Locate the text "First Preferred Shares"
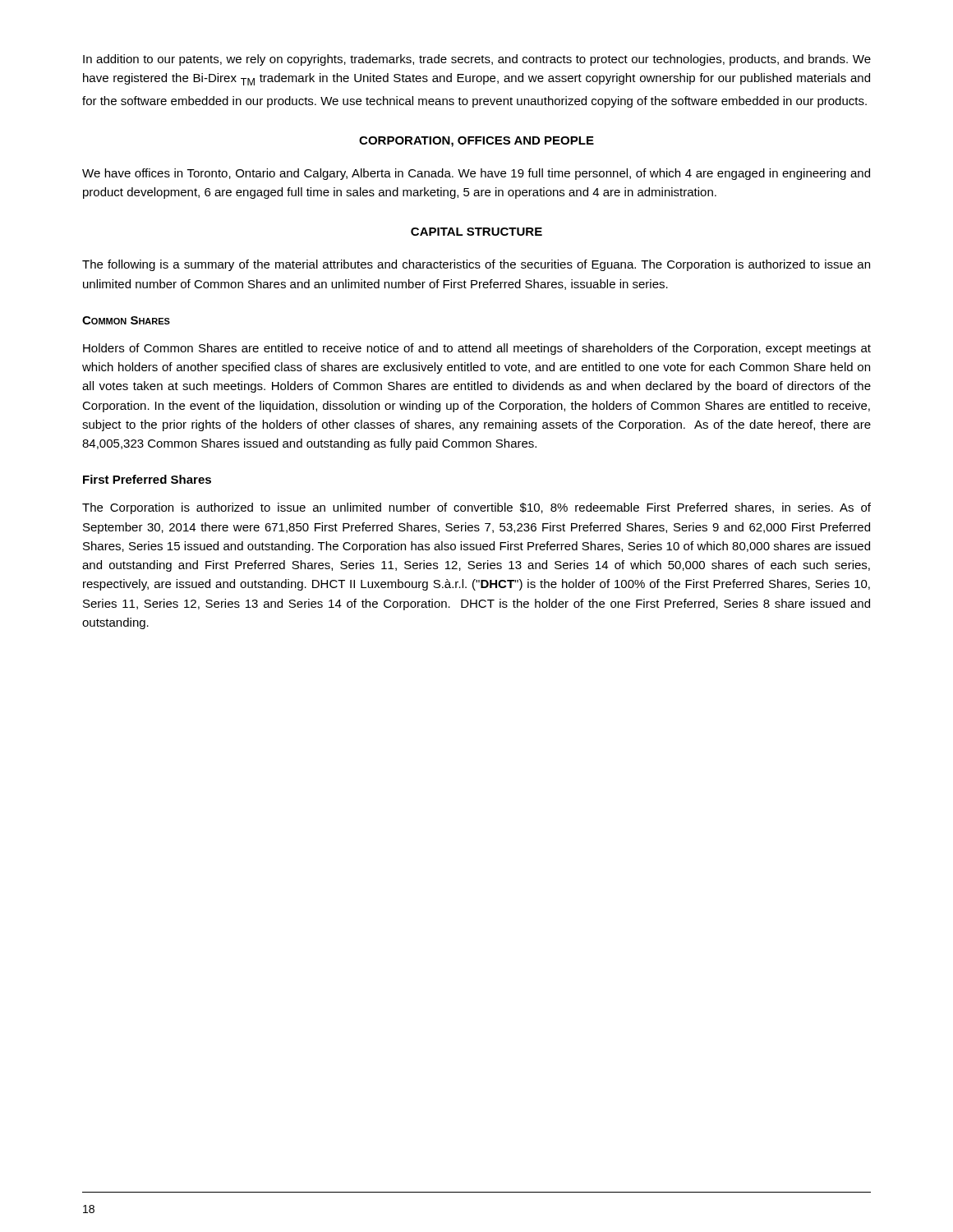 [147, 480]
